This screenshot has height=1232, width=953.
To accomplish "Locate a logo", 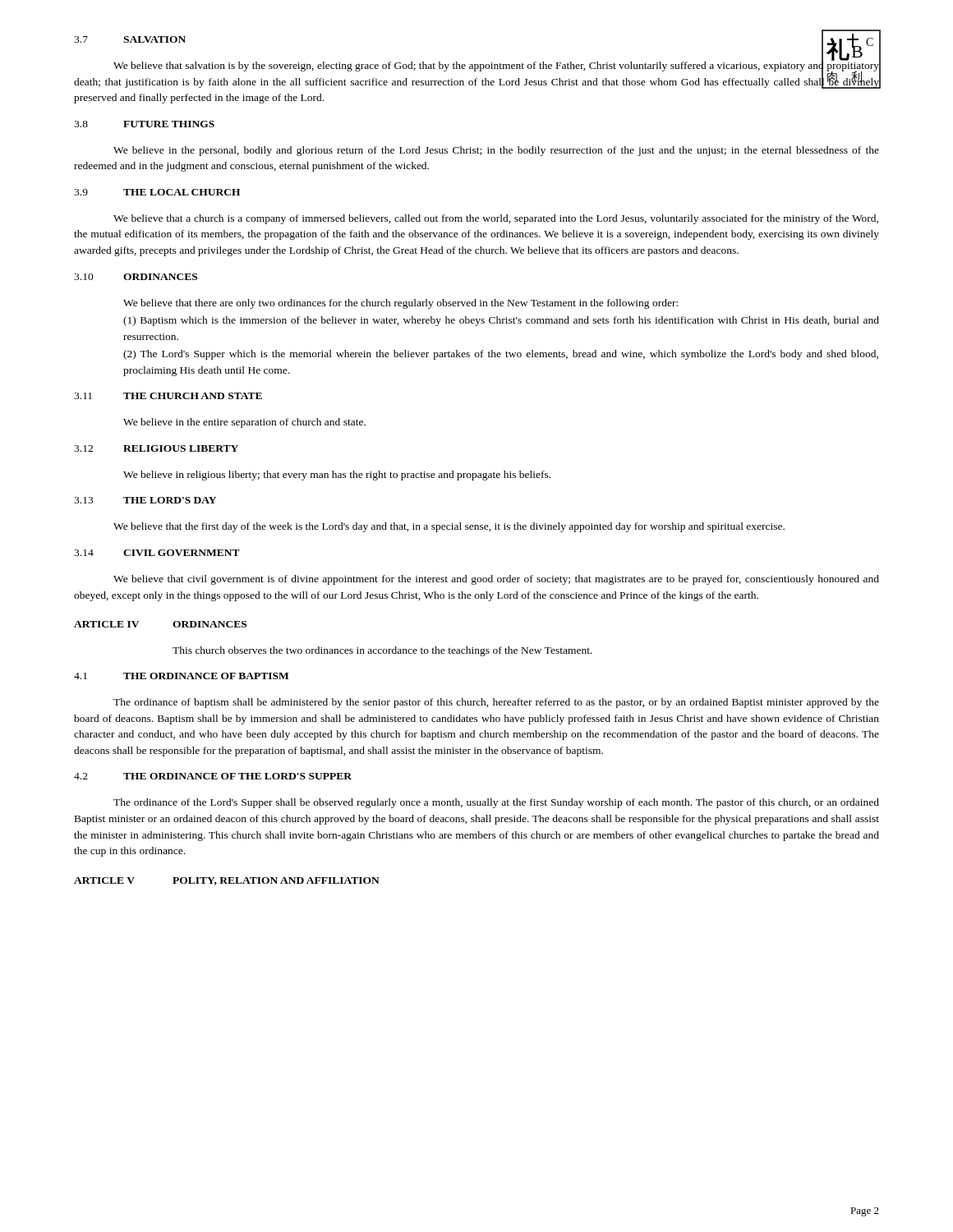I will coord(851,59).
